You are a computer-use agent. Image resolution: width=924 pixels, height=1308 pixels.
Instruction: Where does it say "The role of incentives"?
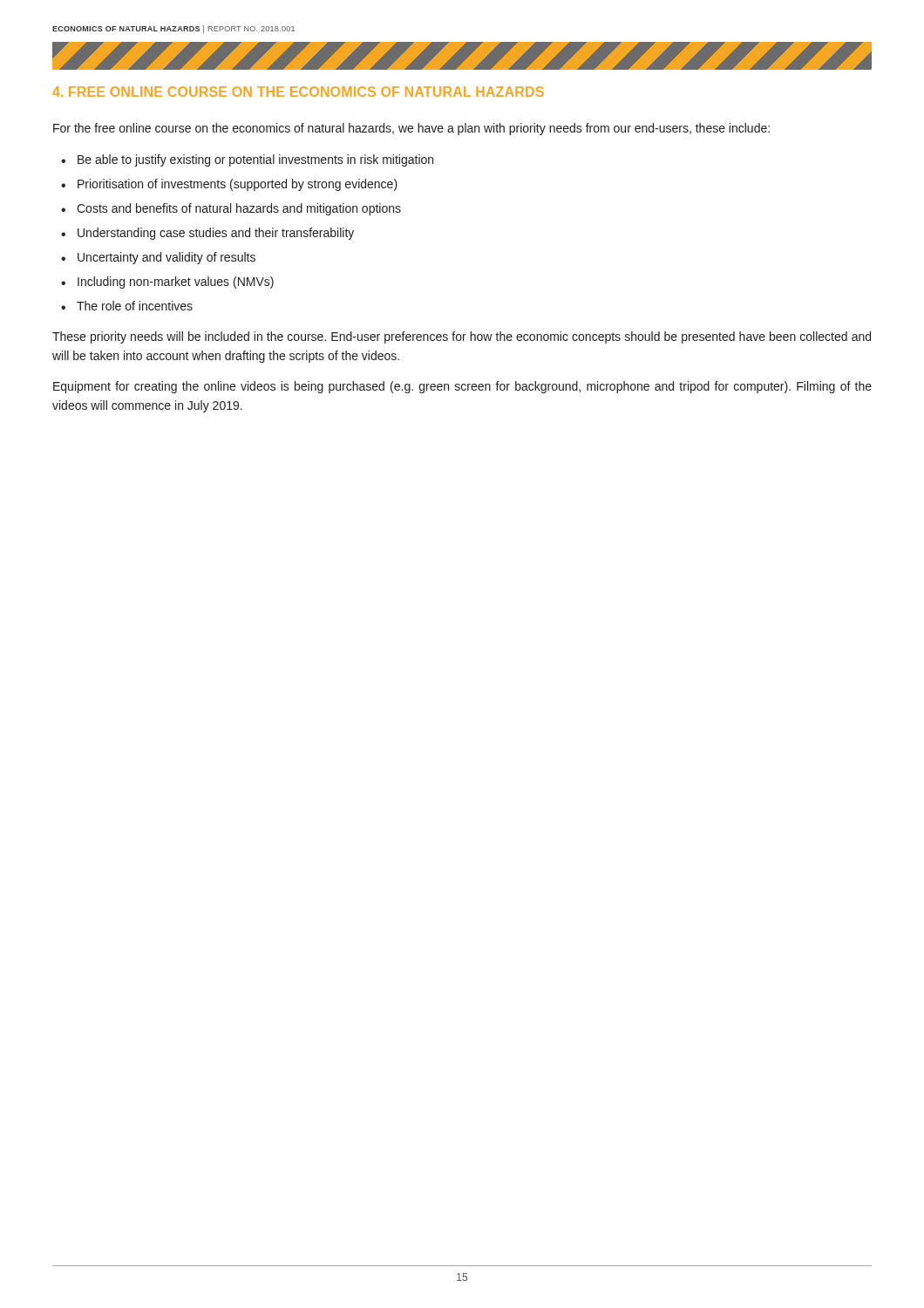[x=135, y=306]
